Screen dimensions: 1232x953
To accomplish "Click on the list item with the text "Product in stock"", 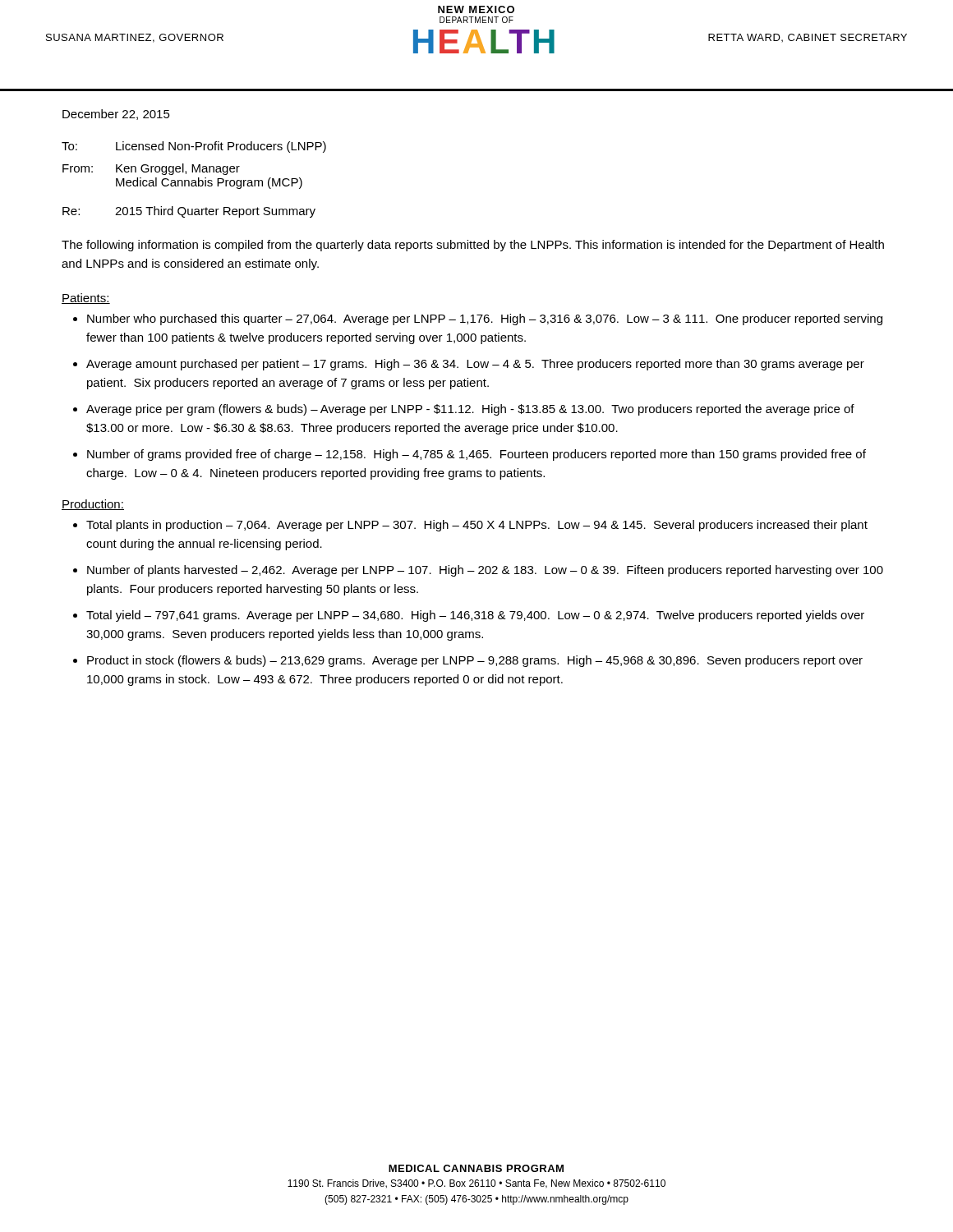I will [474, 669].
